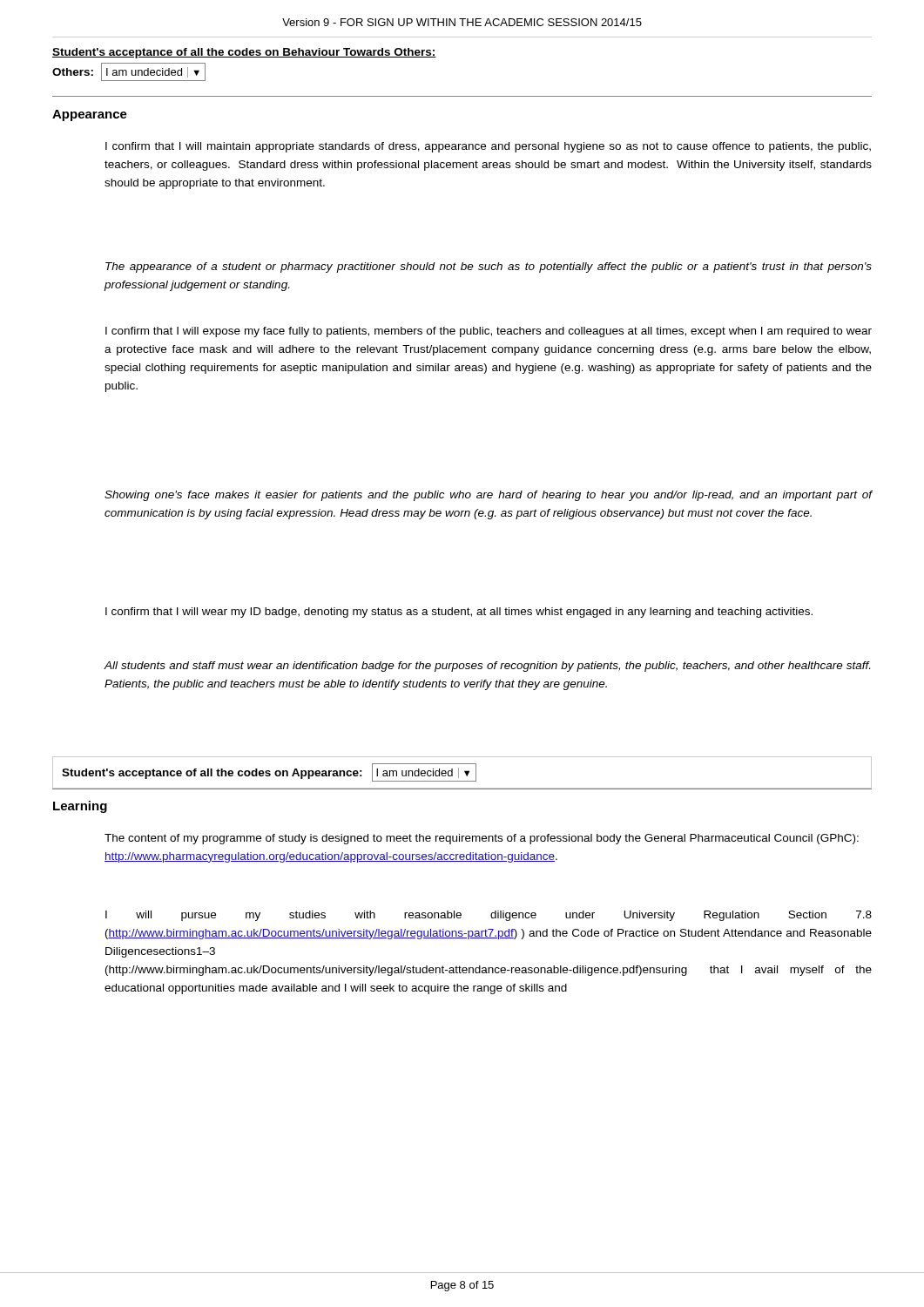Image resolution: width=924 pixels, height=1307 pixels.
Task: Select the text starting "The content of"
Action: (482, 847)
